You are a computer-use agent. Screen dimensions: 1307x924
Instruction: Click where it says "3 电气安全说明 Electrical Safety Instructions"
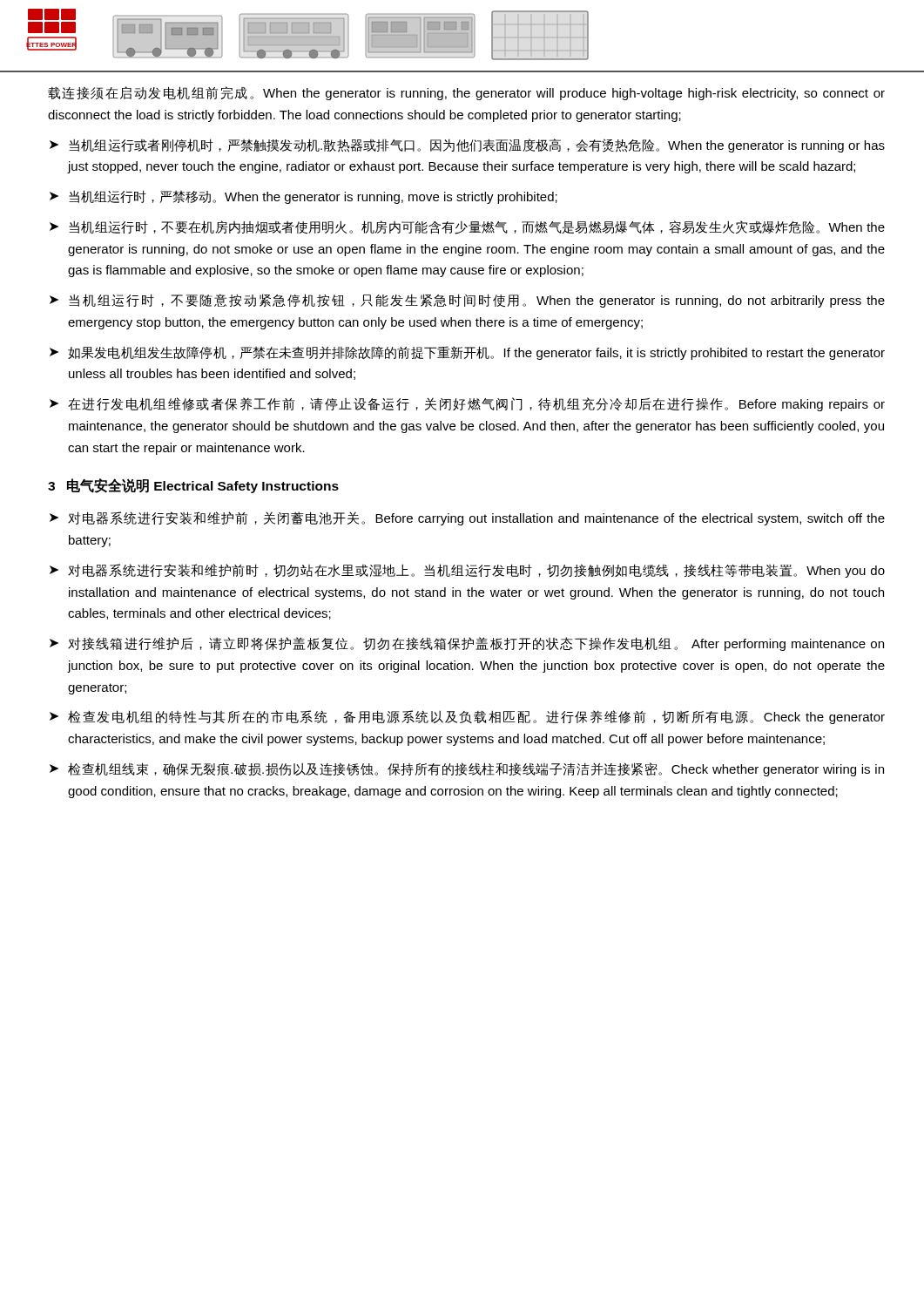193,486
